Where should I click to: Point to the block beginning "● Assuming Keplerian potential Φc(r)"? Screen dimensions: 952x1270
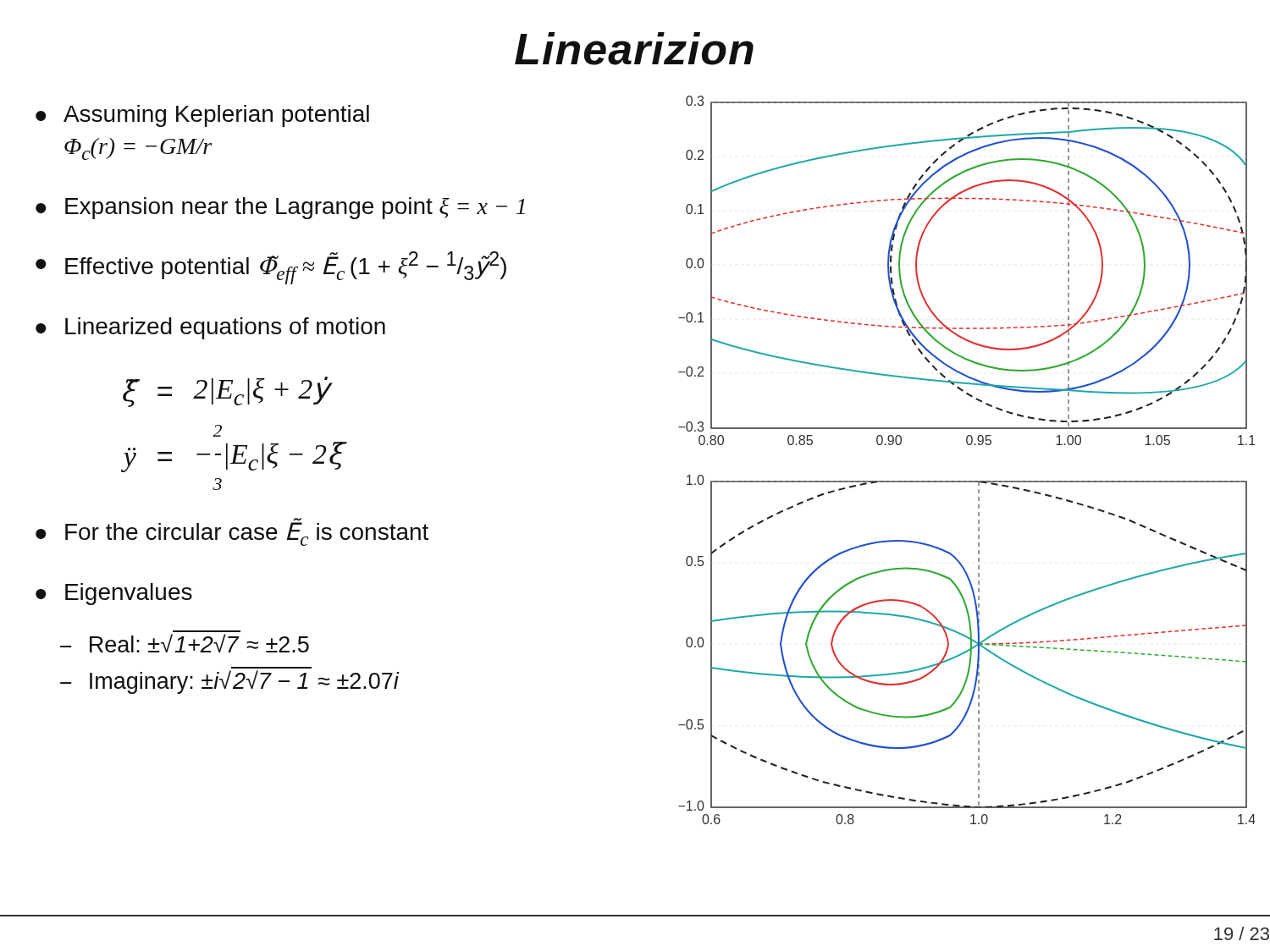click(x=202, y=132)
